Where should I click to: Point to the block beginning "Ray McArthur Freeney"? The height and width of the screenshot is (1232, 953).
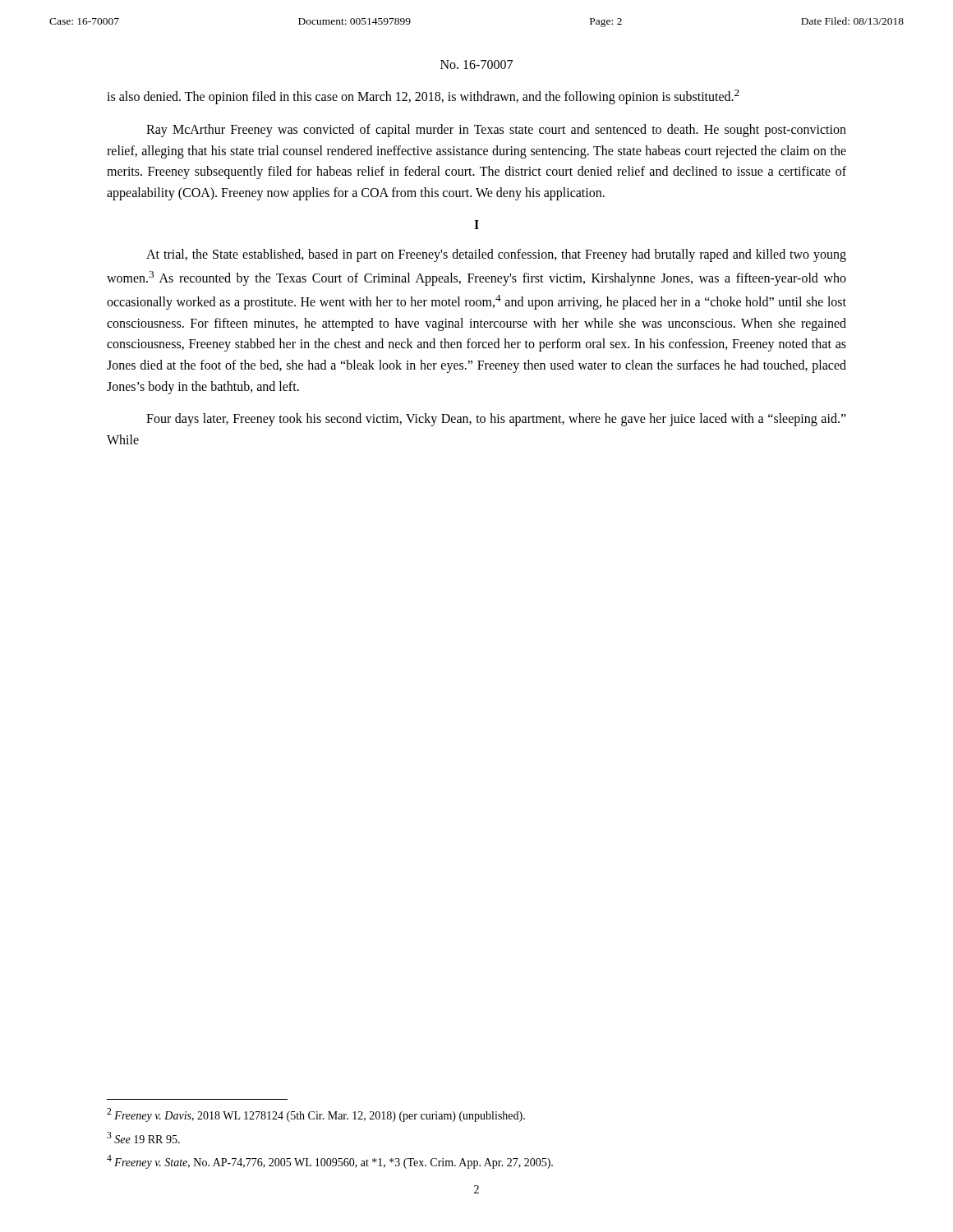(476, 161)
